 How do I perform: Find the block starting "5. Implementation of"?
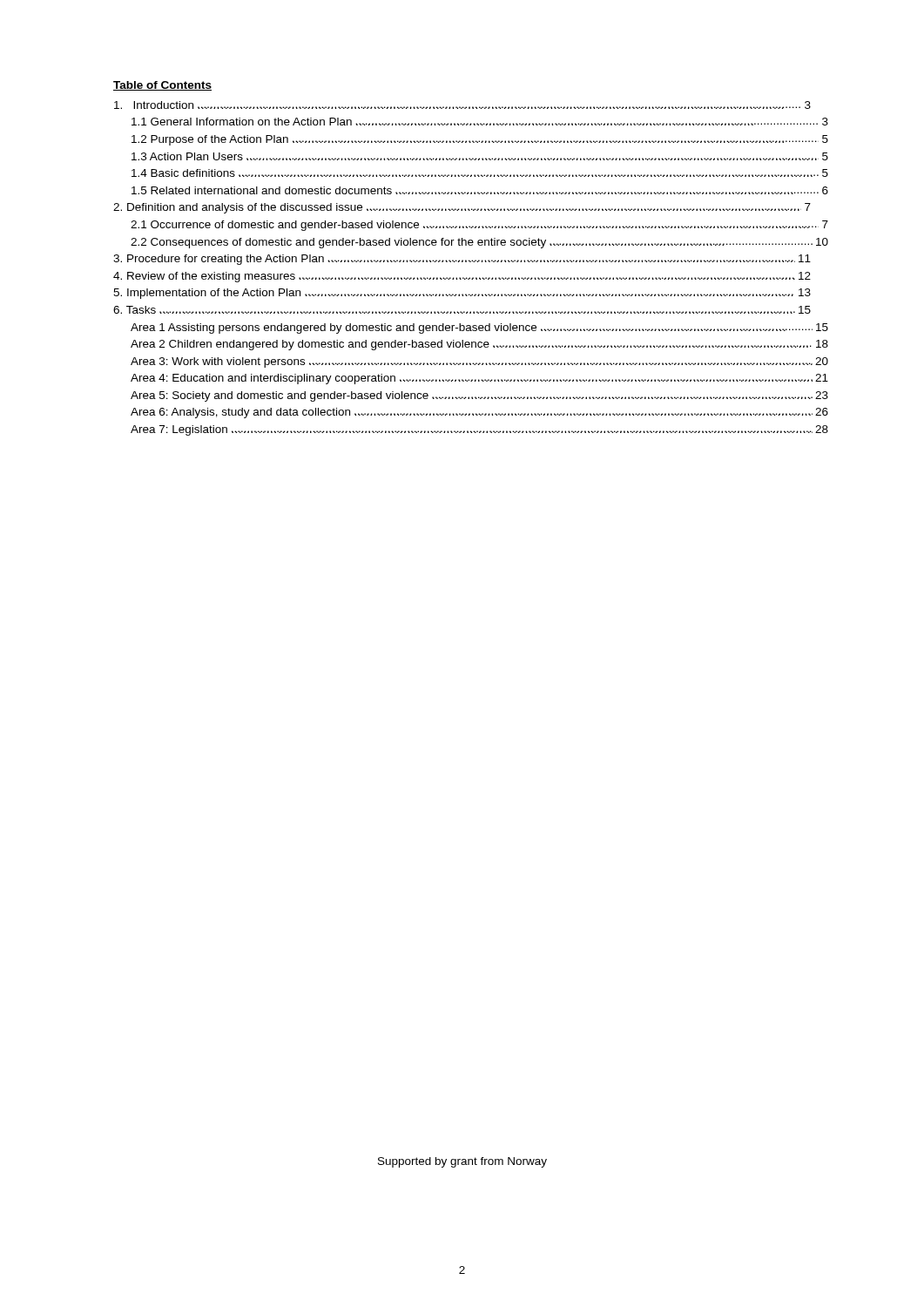[x=462, y=293]
